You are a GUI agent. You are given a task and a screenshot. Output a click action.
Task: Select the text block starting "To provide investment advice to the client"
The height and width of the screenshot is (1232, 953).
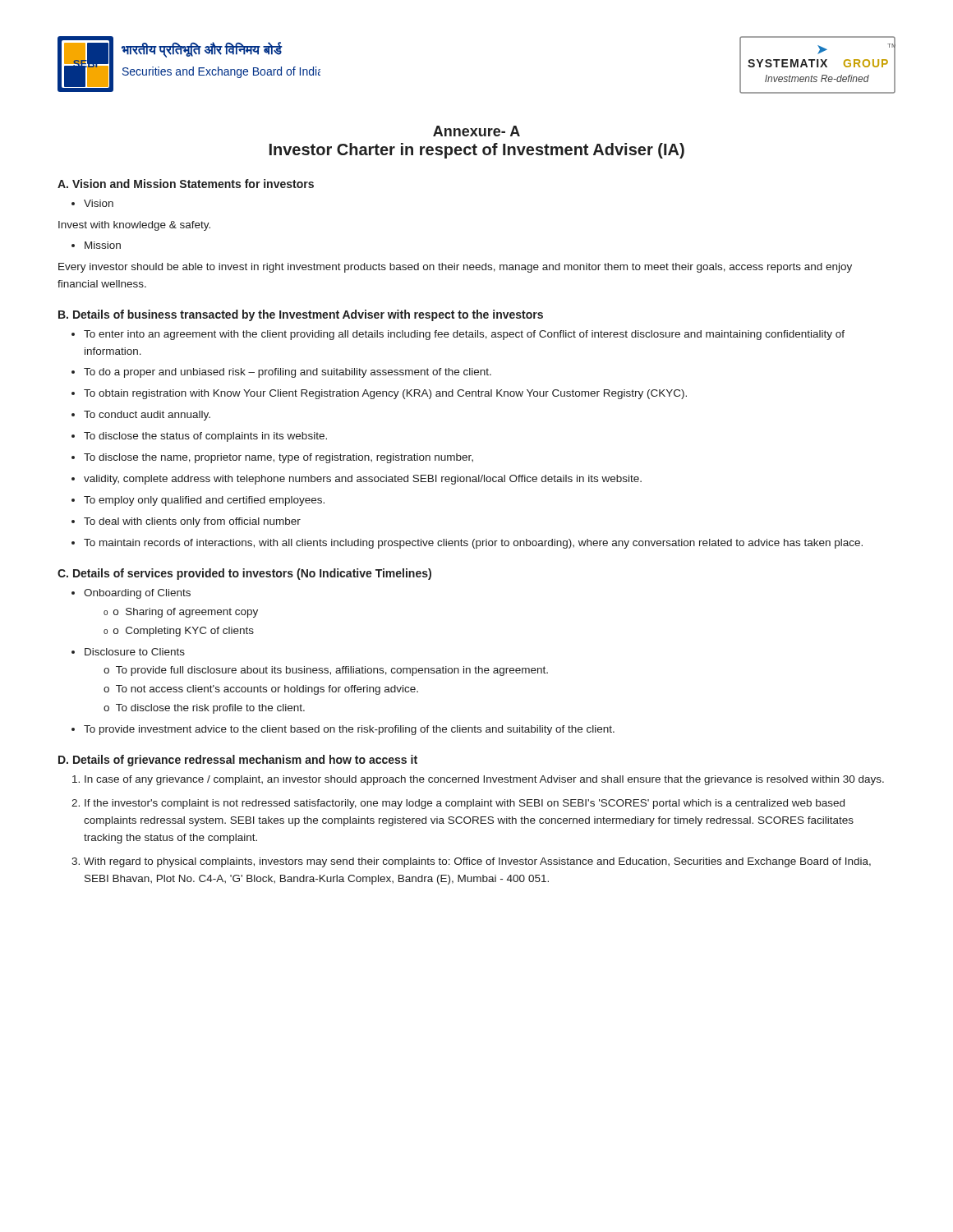(490, 730)
